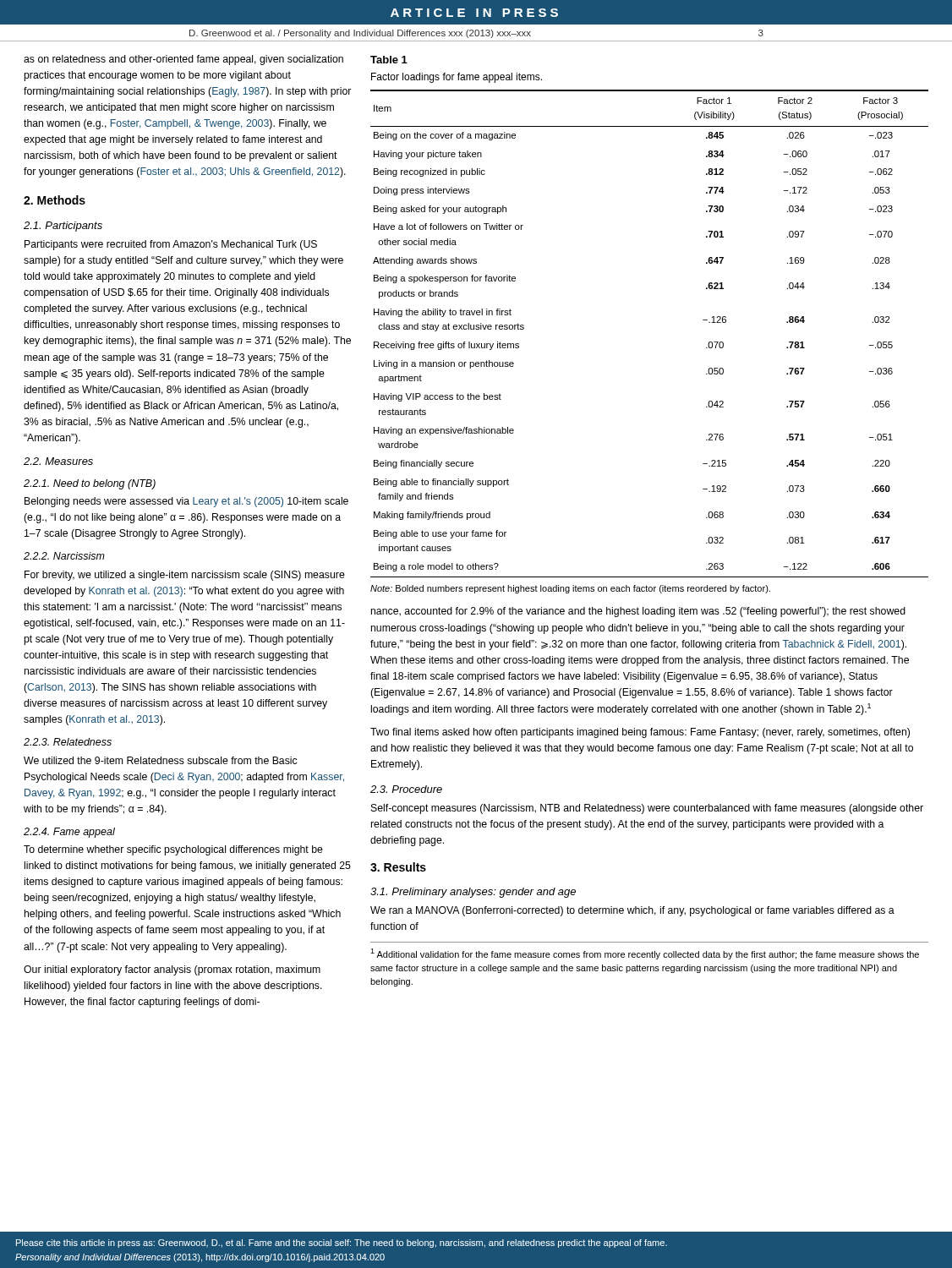Locate the element starting "Table 1"

(x=389, y=60)
